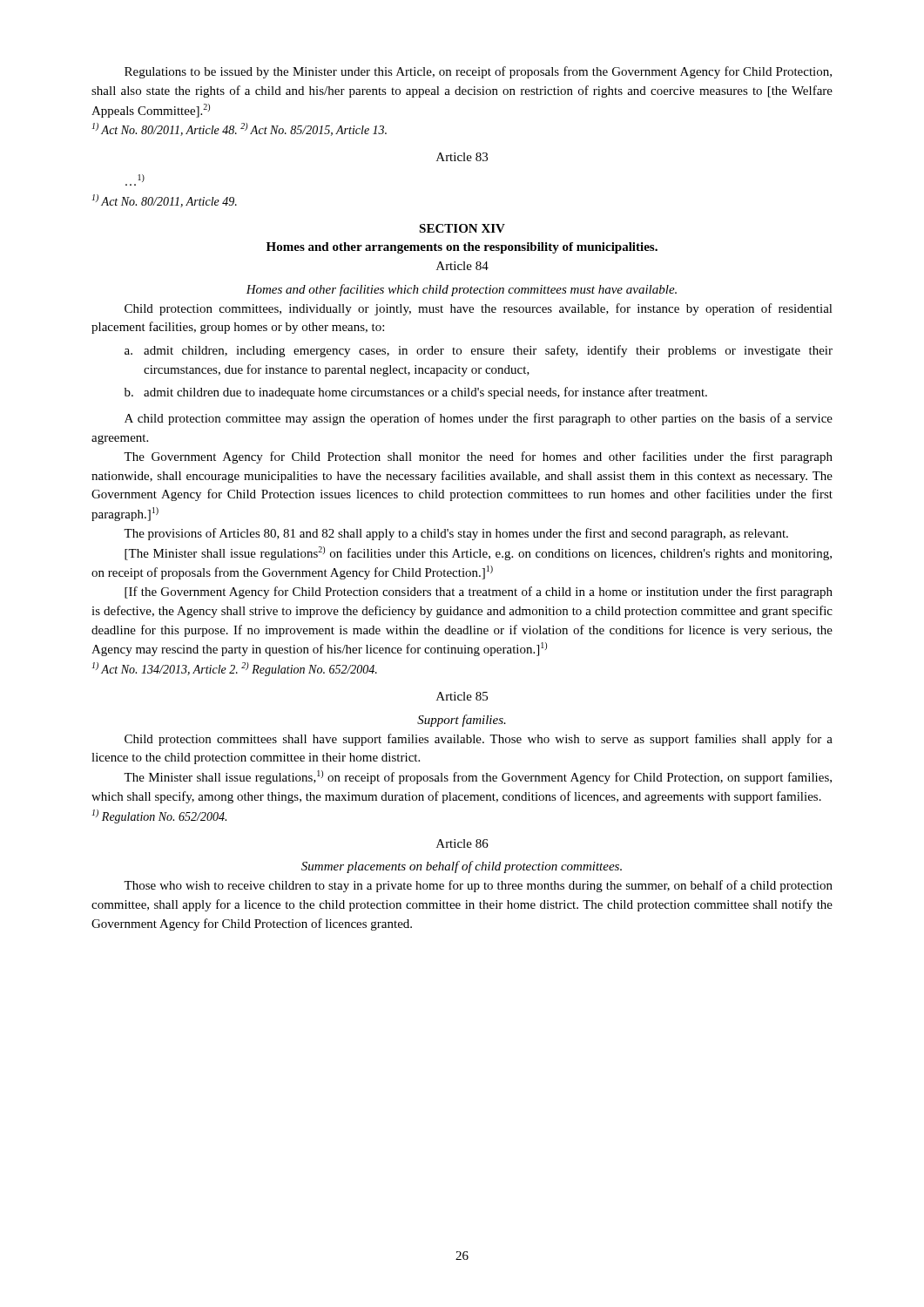Point to "SECTION XIV"
Screen dimensions: 1307x924
pos(462,229)
